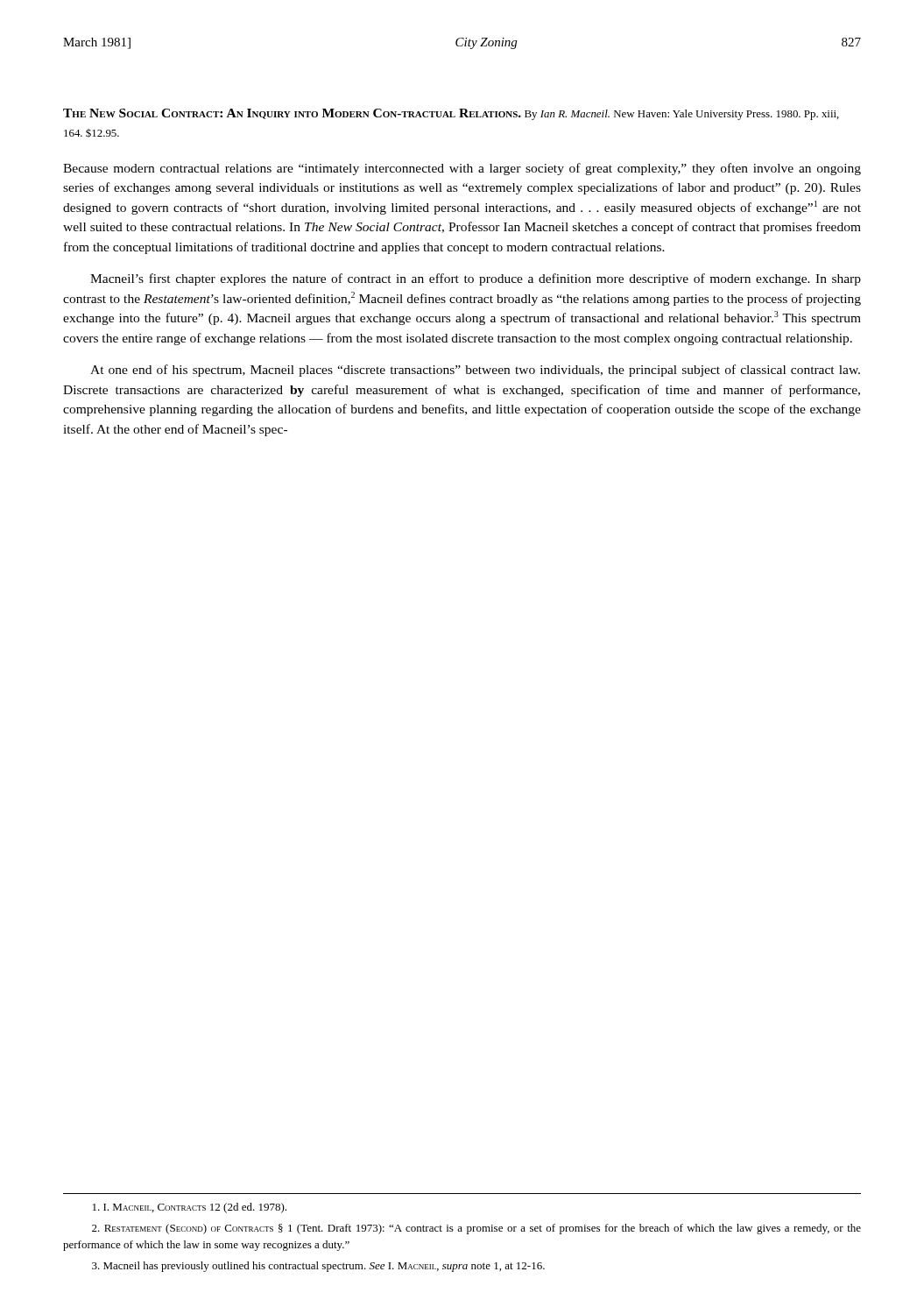Find the title on this page that starts "The New Social"

pos(451,122)
